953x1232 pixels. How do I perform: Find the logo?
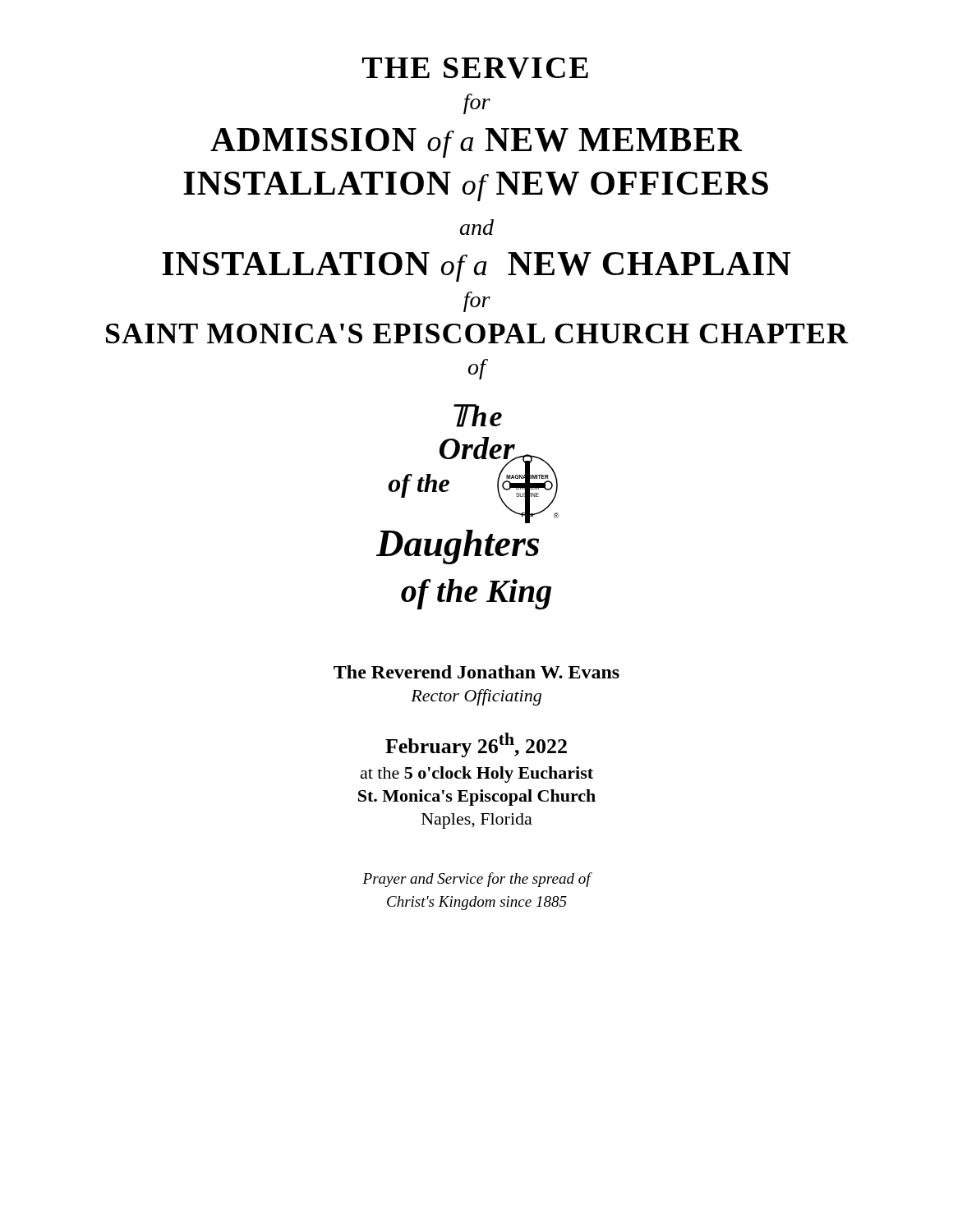[x=476, y=518]
